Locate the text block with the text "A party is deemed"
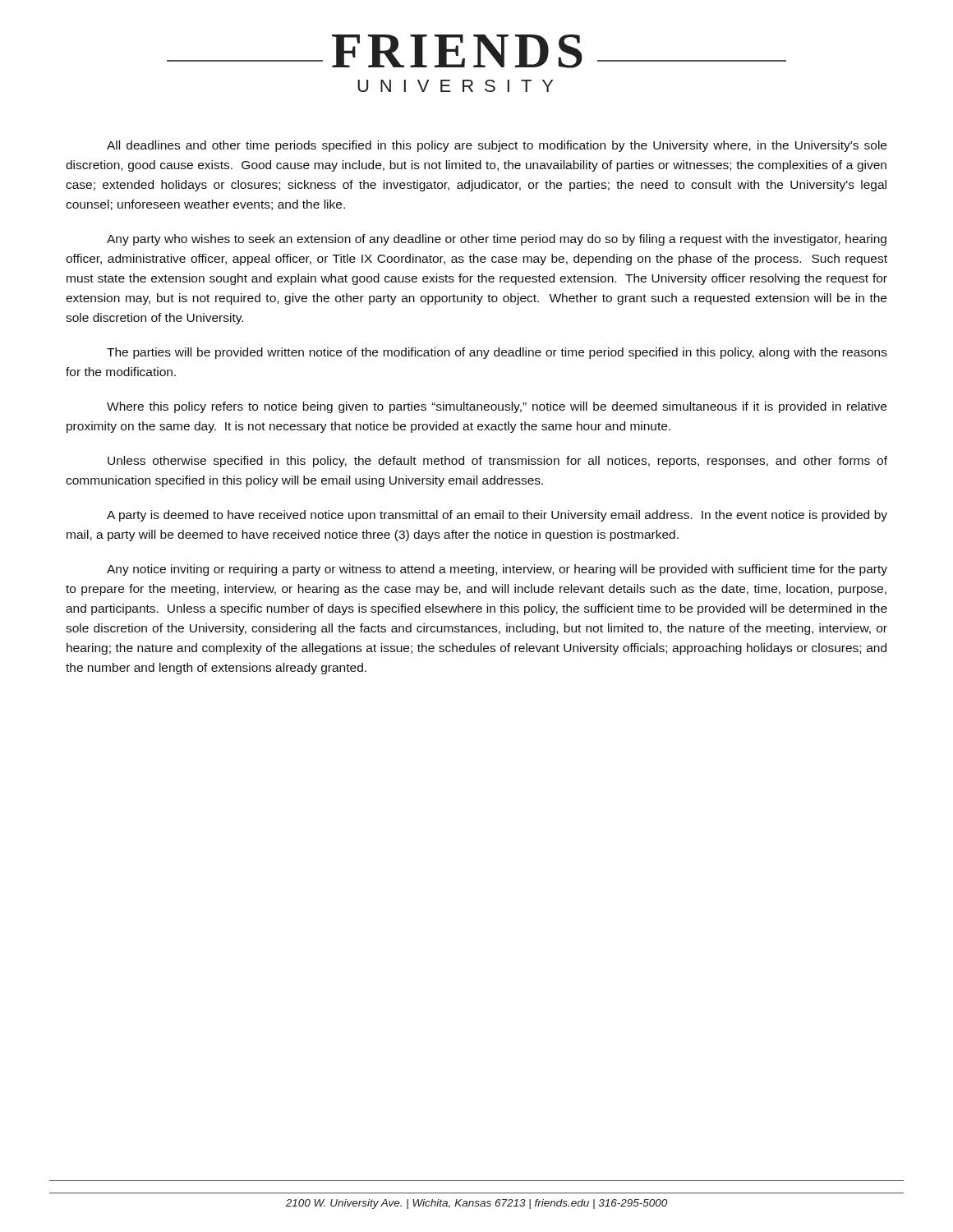Screen dimensions: 1232x953 click(x=476, y=525)
